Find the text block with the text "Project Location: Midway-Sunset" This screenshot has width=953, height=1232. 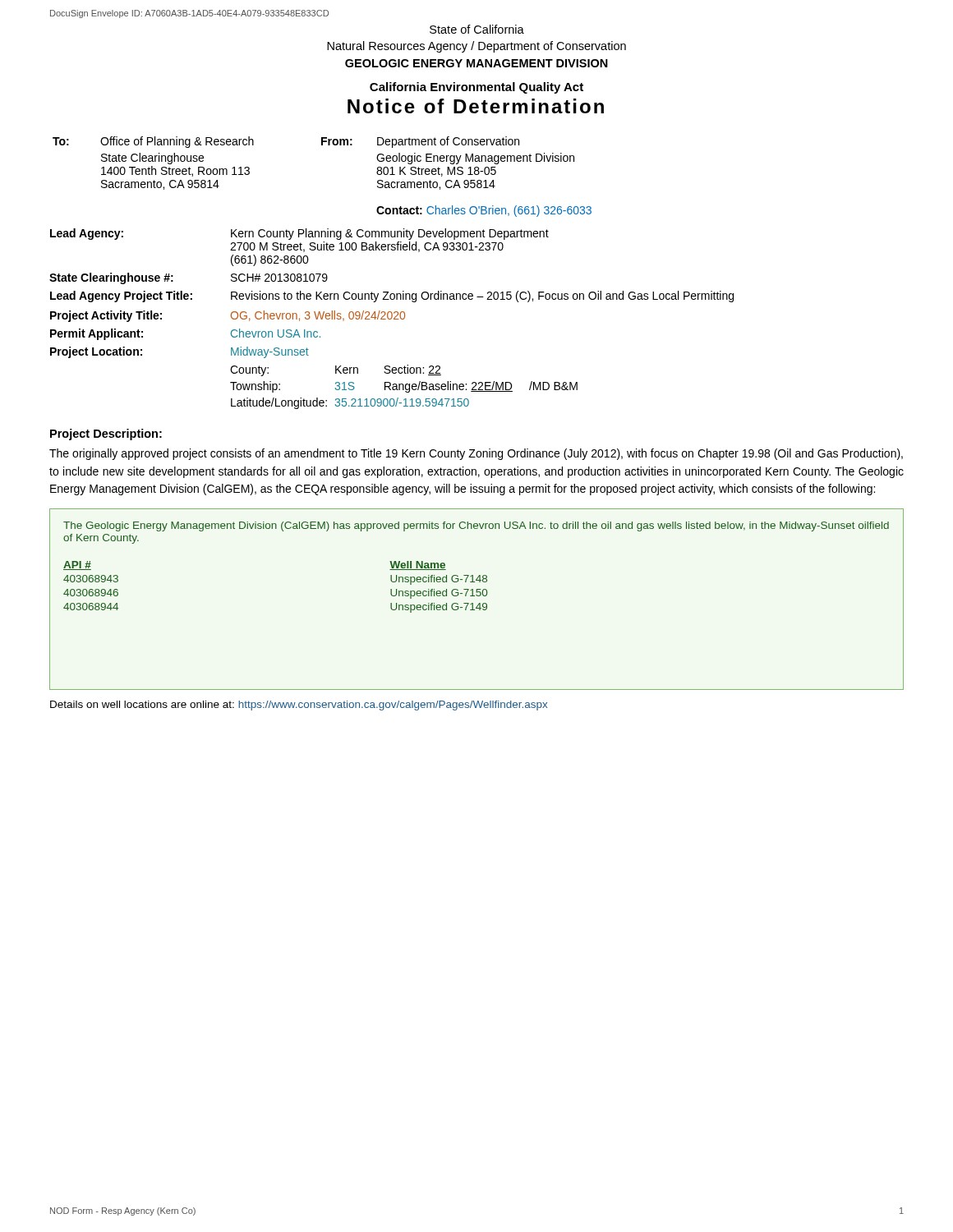(476, 378)
